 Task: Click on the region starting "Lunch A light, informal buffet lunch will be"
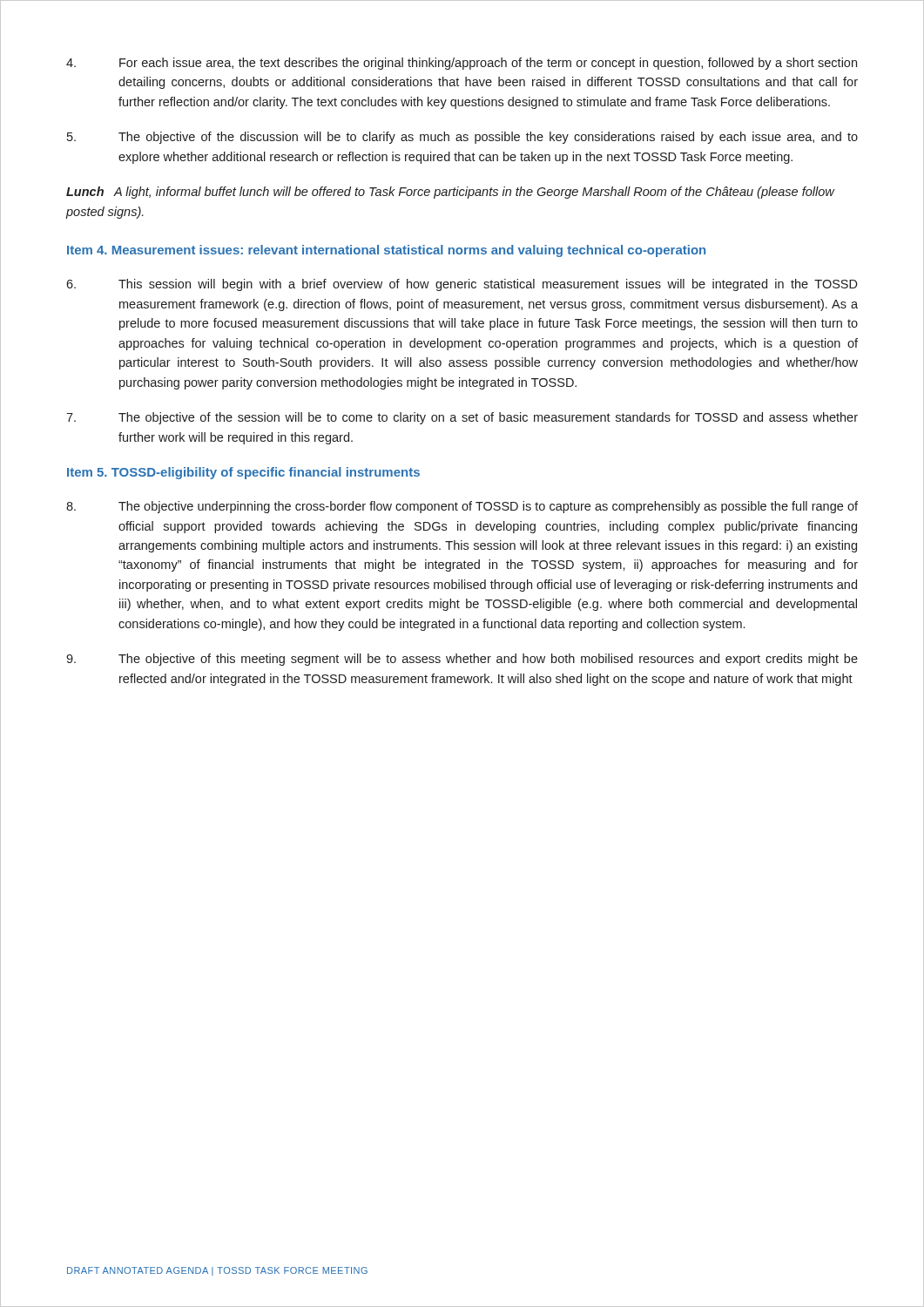(450, 202)
